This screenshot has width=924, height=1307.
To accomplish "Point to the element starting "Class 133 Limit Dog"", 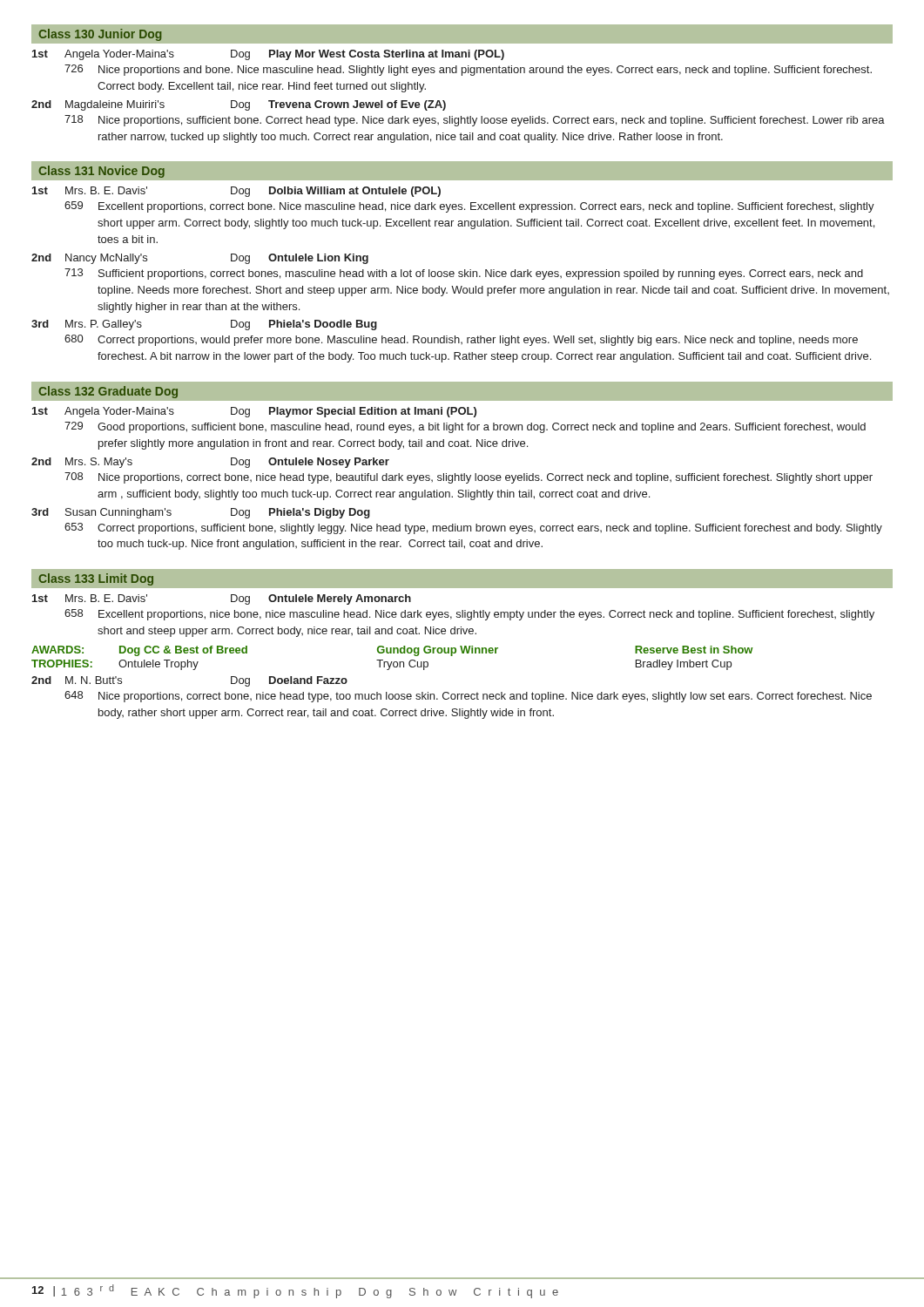I will pyautogui.click(x=96, y=579).
